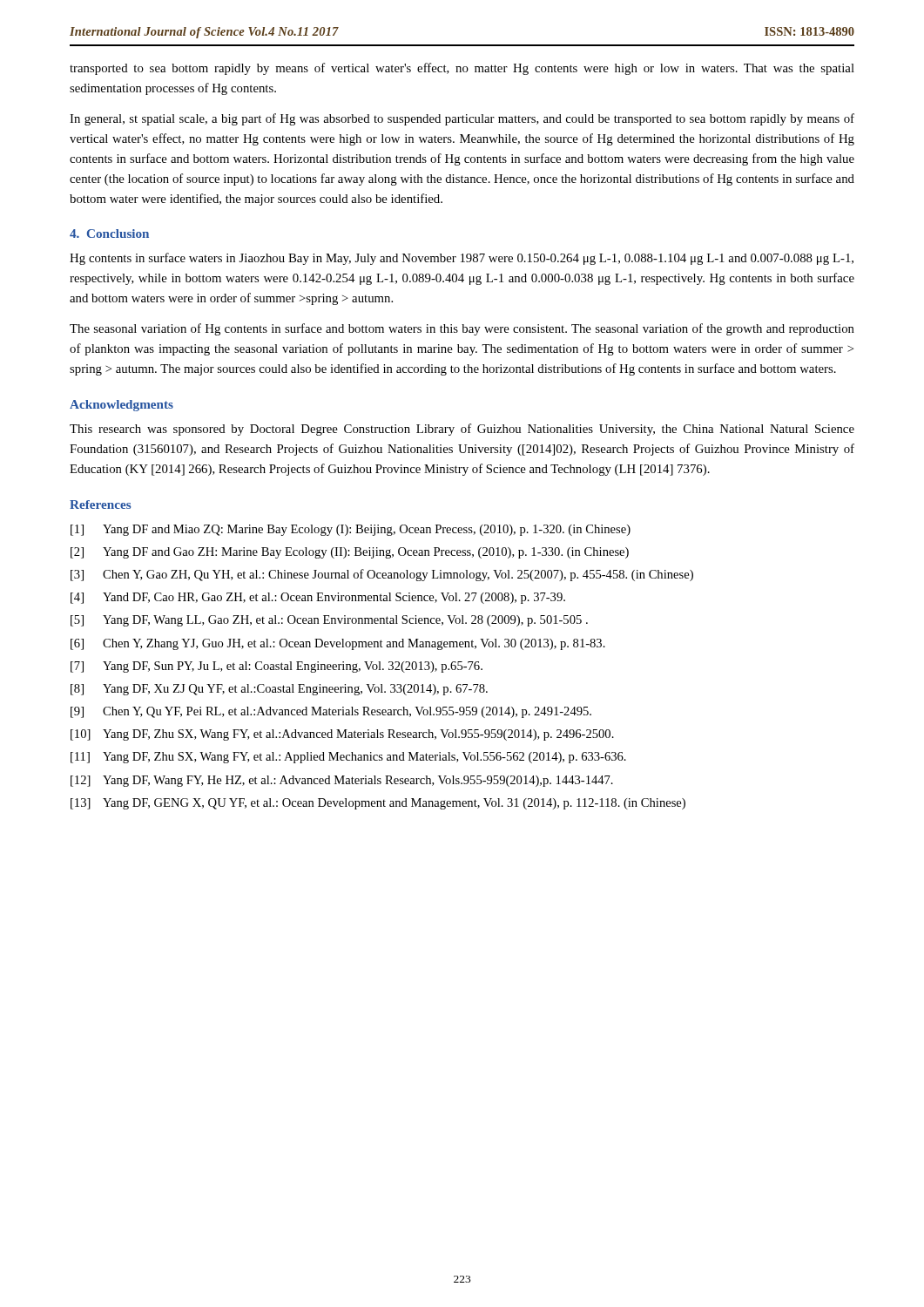Select the text starting "[1] Yang DF and Miao ZQ: Marine"
This screenshot has width=924, height=1307.
462,666
